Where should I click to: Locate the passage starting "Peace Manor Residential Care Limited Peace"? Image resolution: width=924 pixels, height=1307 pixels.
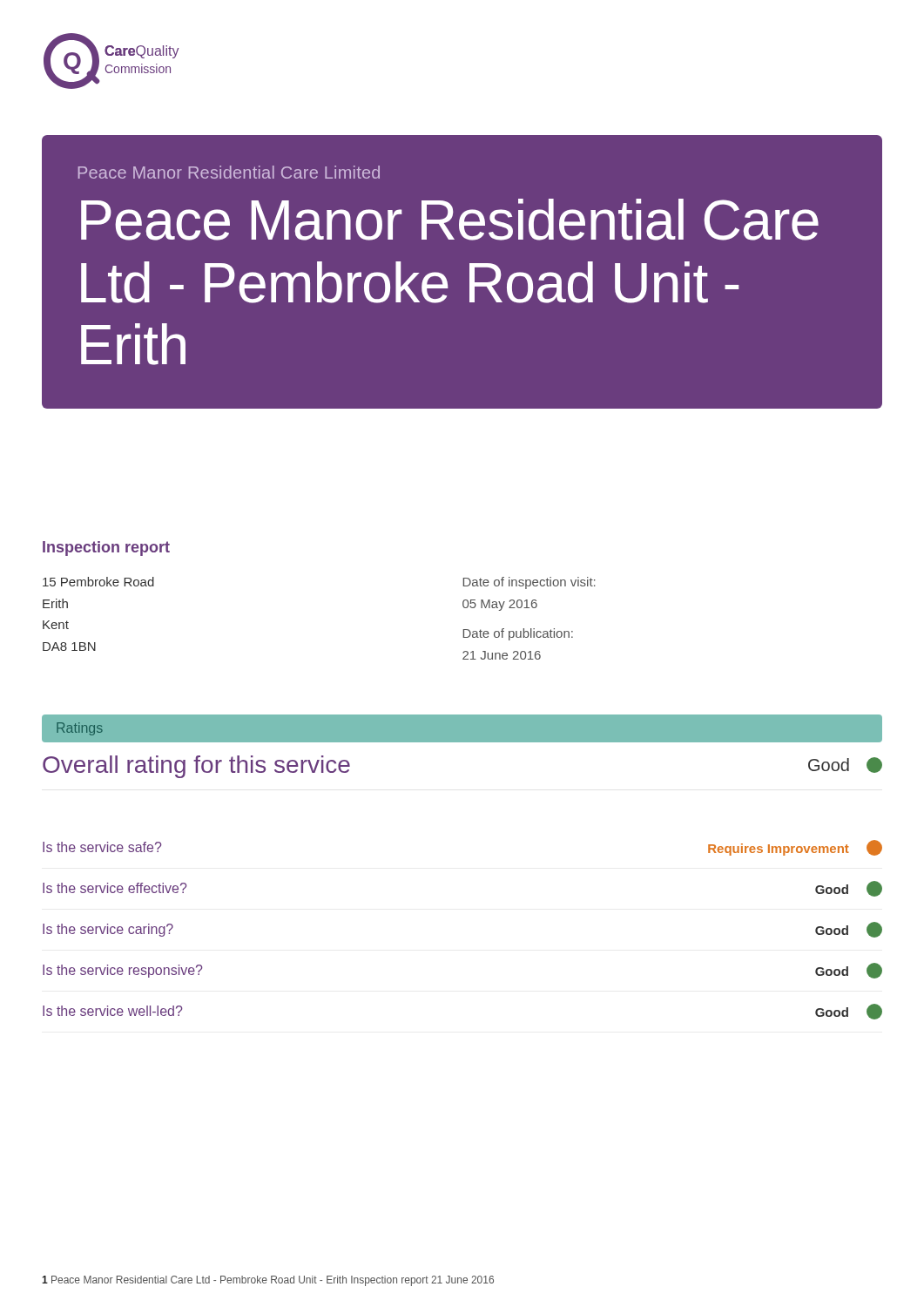462,270
